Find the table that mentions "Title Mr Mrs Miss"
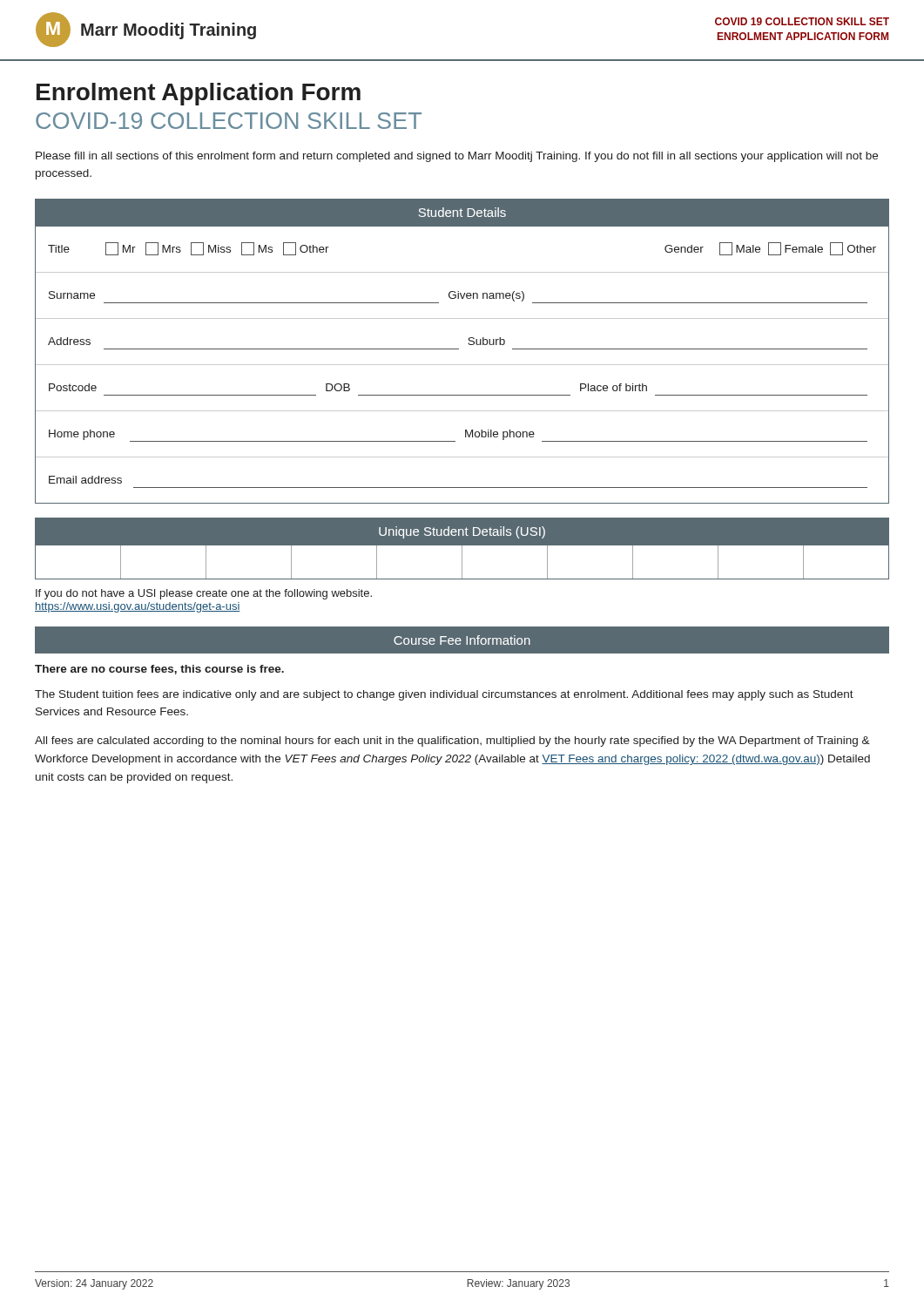This screenshot has width=924, height=1307. point(462,364)
